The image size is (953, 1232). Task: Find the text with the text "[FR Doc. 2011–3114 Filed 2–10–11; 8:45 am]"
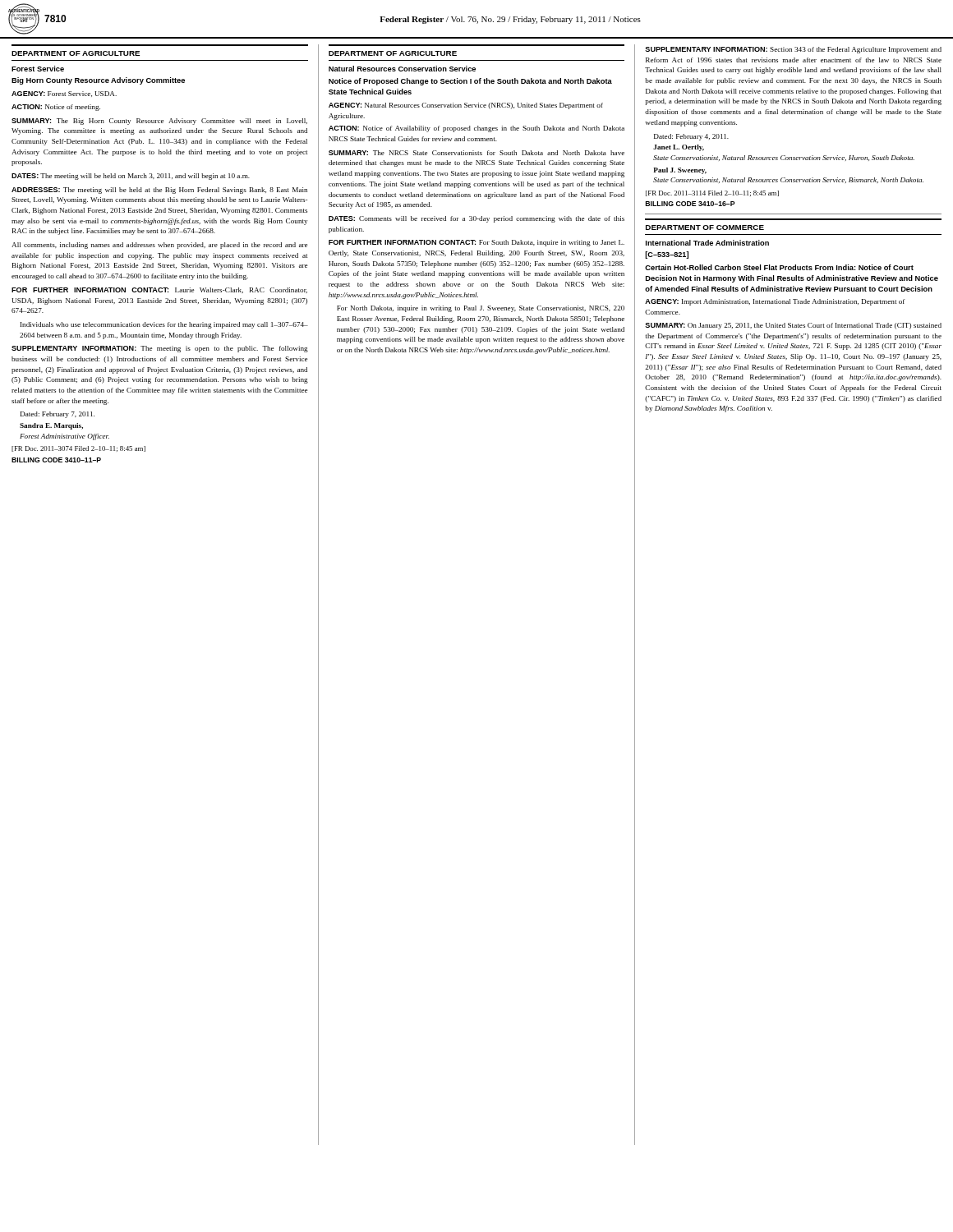712,193
